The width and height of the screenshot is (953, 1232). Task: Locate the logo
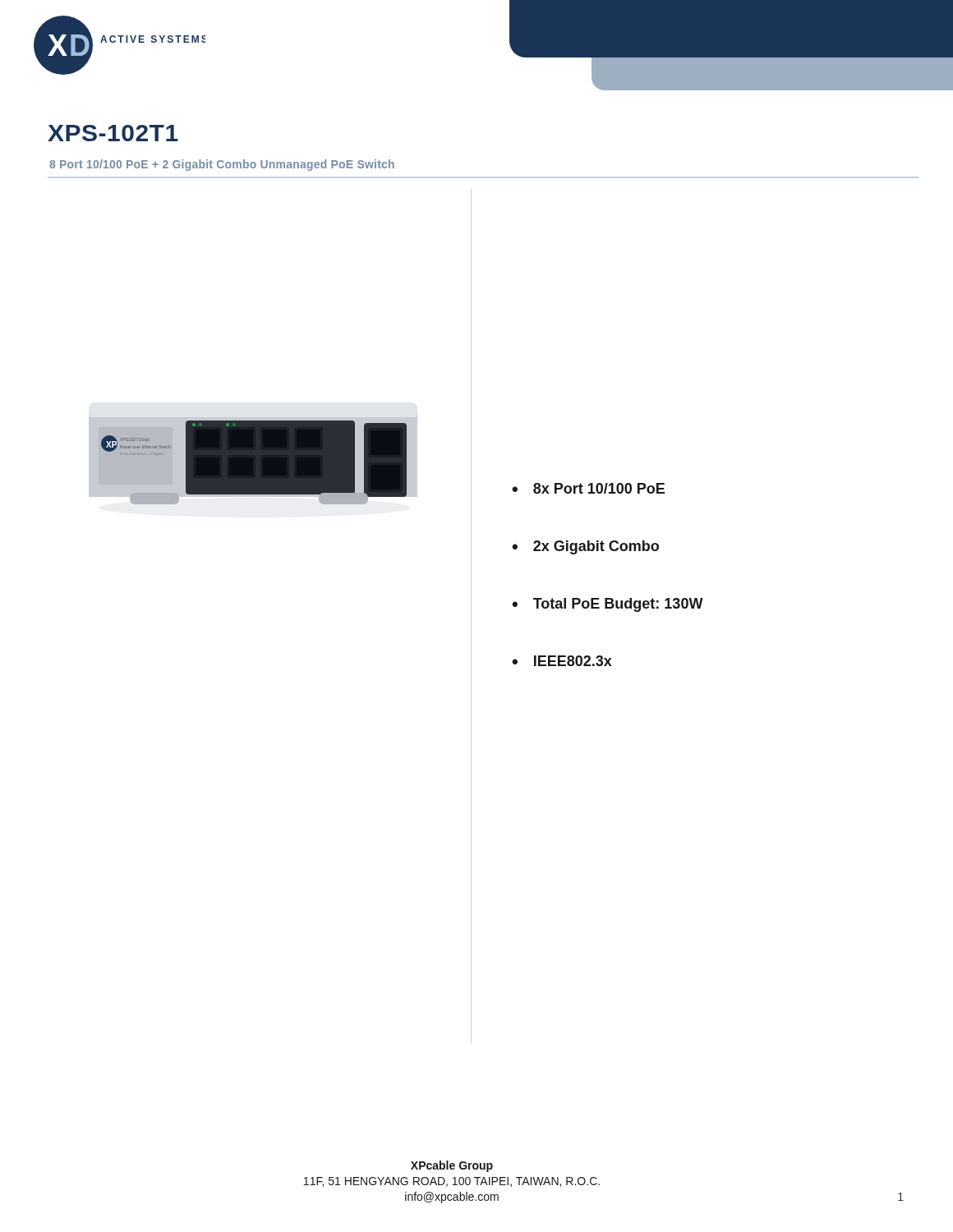[x=119, y=46]
